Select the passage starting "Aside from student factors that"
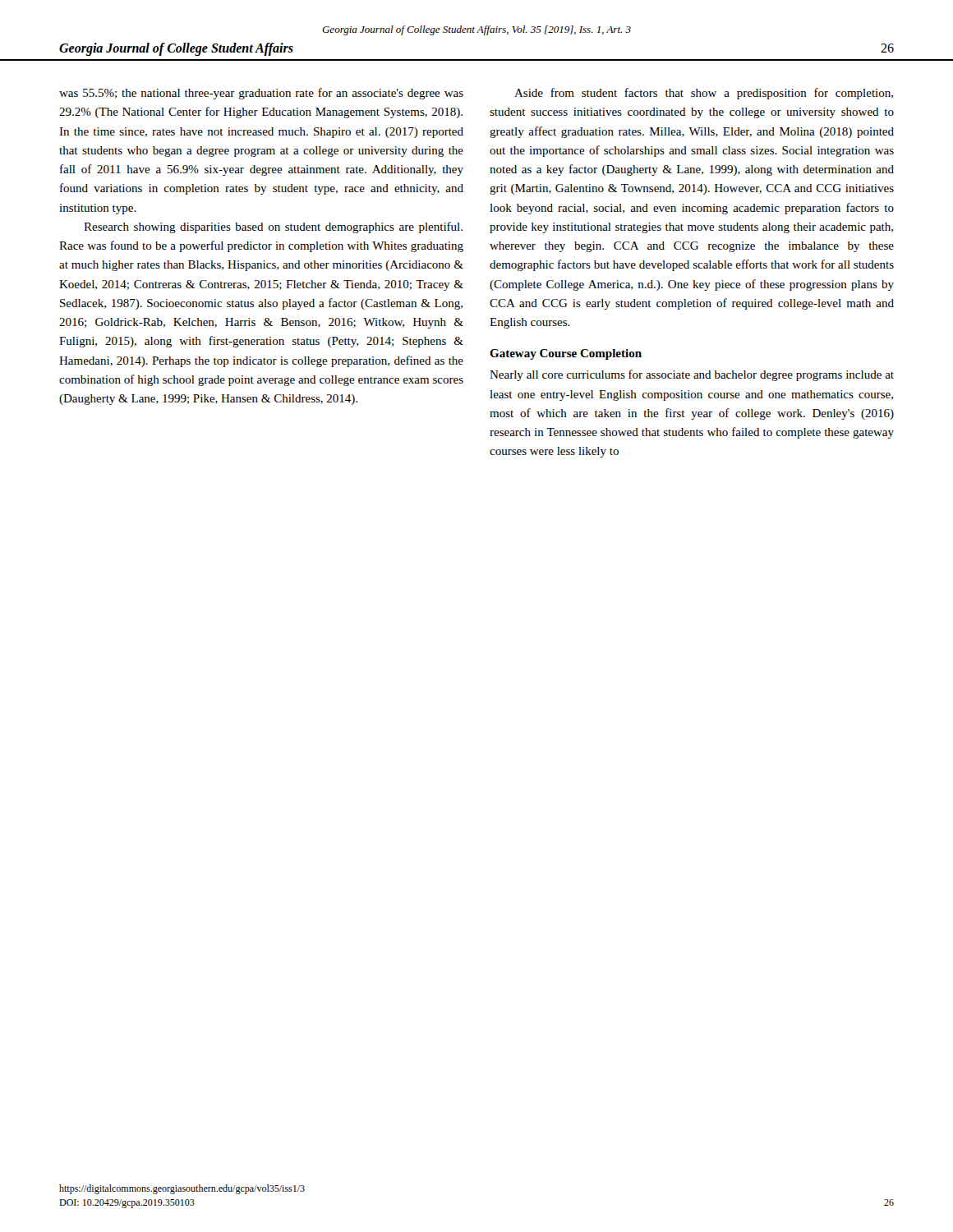953x1232 pixels. point(692,208)
